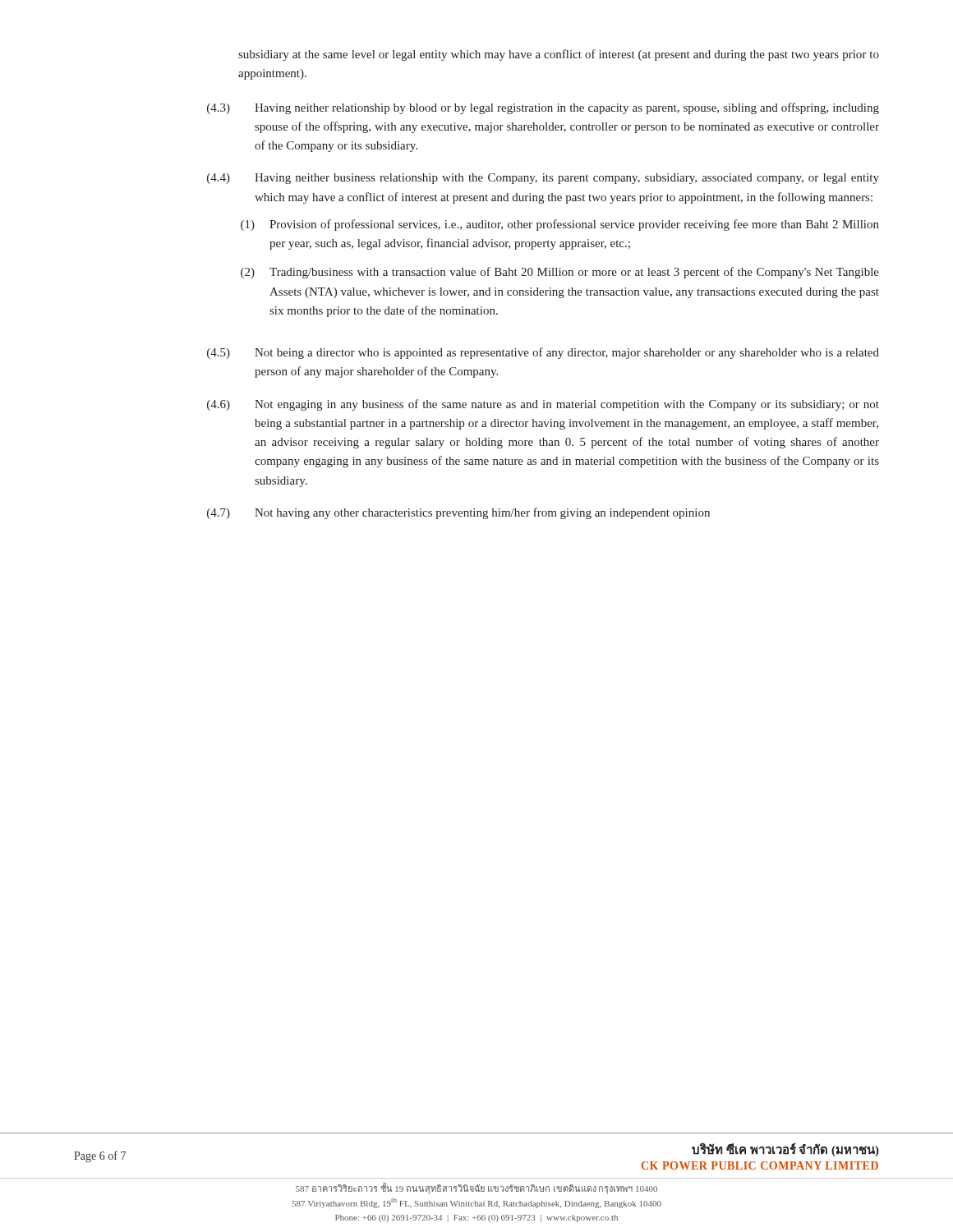Screen dimensions: 1232x953
Task: Click the passage that begins "(2) Trading/business with a transaction value of"
Action: (542, 292)
